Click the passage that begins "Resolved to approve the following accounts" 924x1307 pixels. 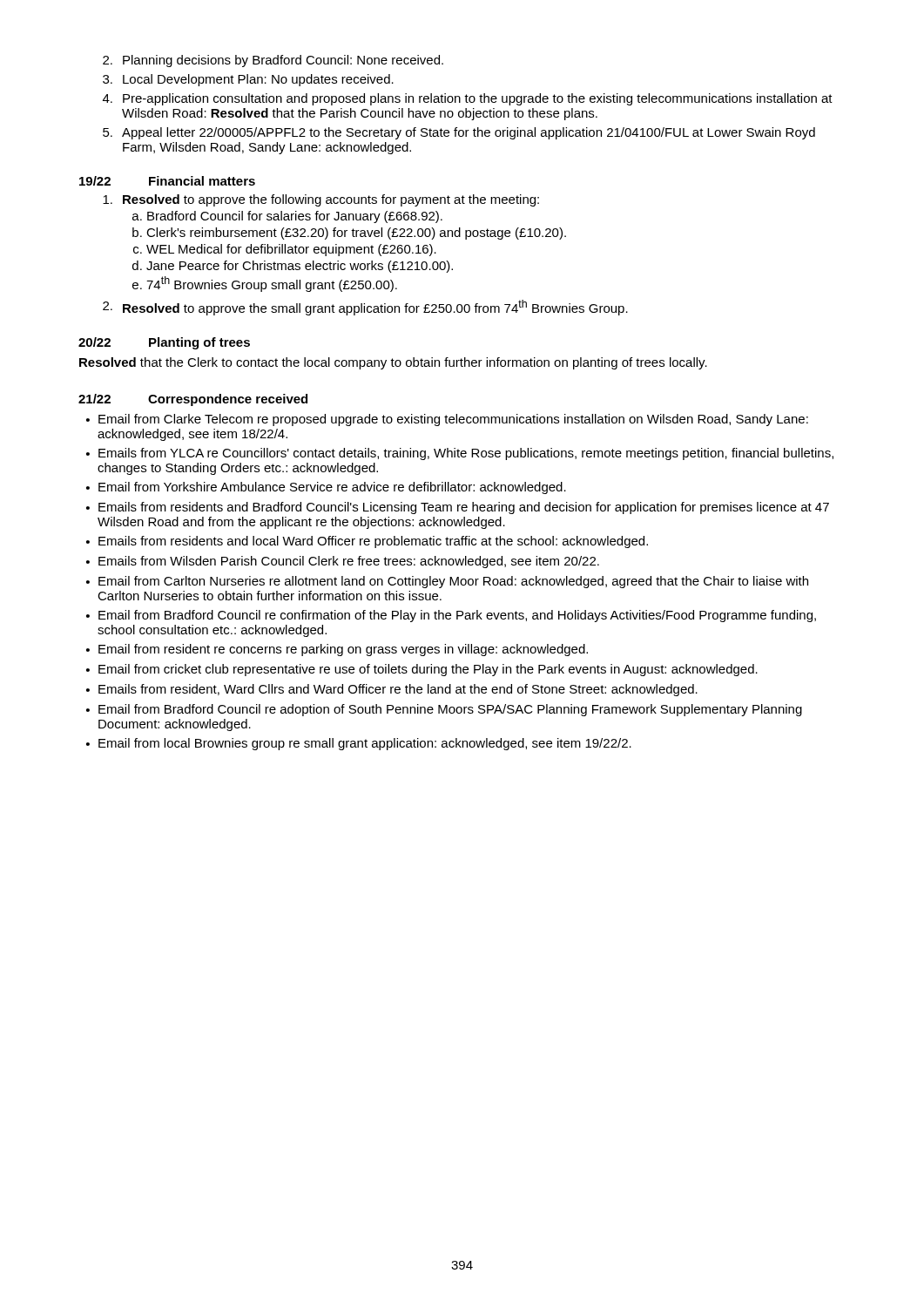point(462,243)
